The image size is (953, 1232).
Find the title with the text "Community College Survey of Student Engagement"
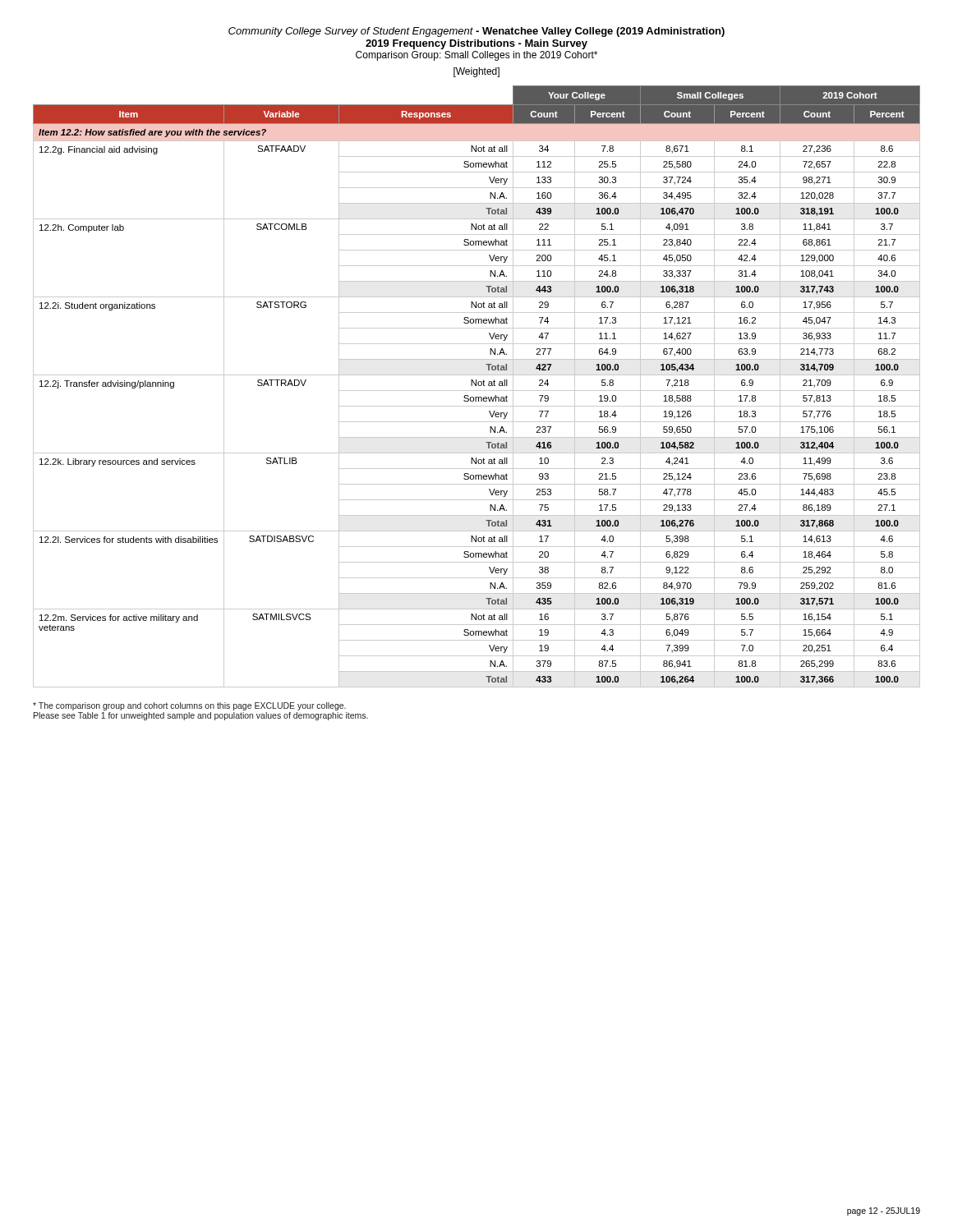click(x=476, y=43)
